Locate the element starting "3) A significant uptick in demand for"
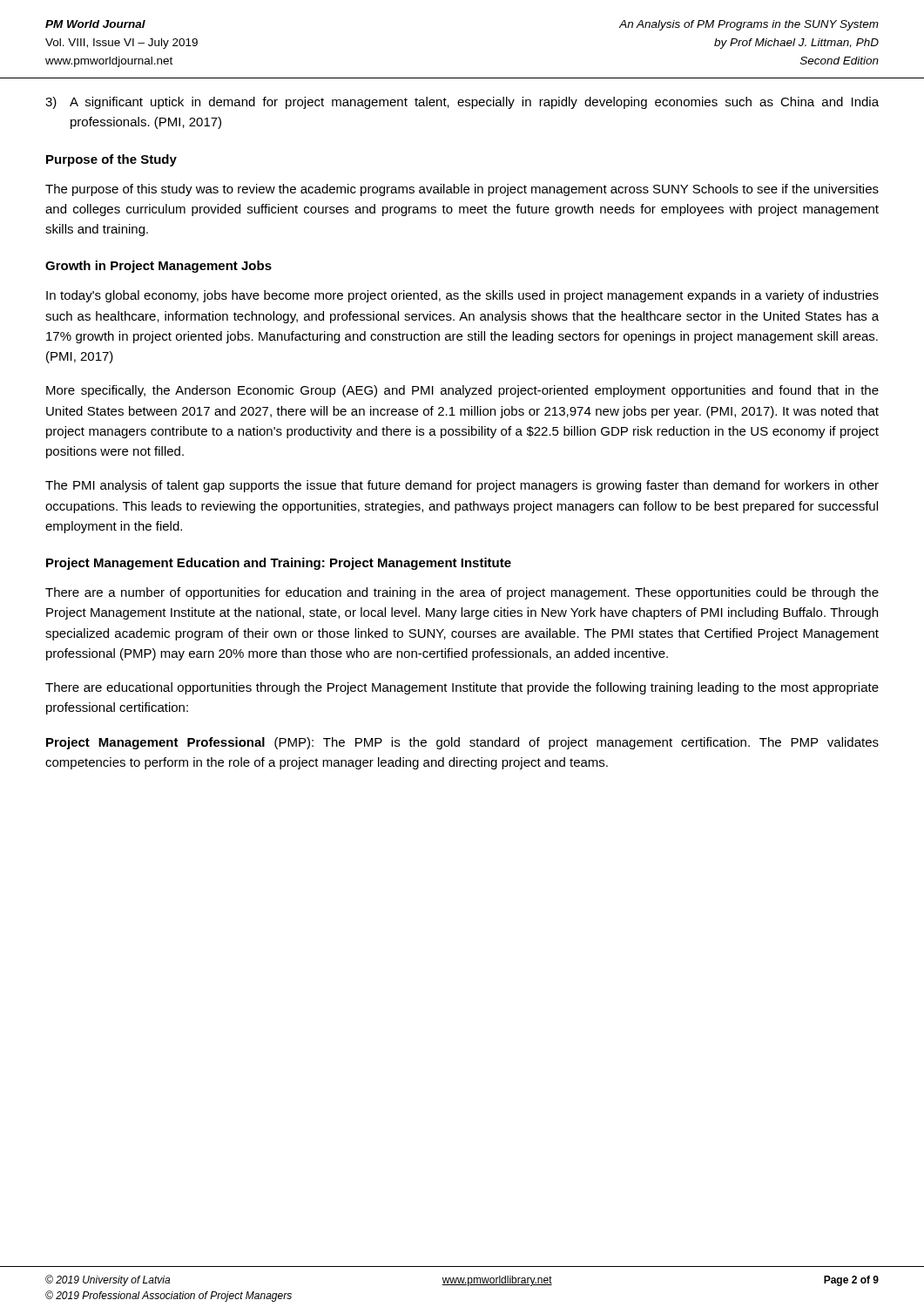This screenshot has height=1307, width=924. 462,112
